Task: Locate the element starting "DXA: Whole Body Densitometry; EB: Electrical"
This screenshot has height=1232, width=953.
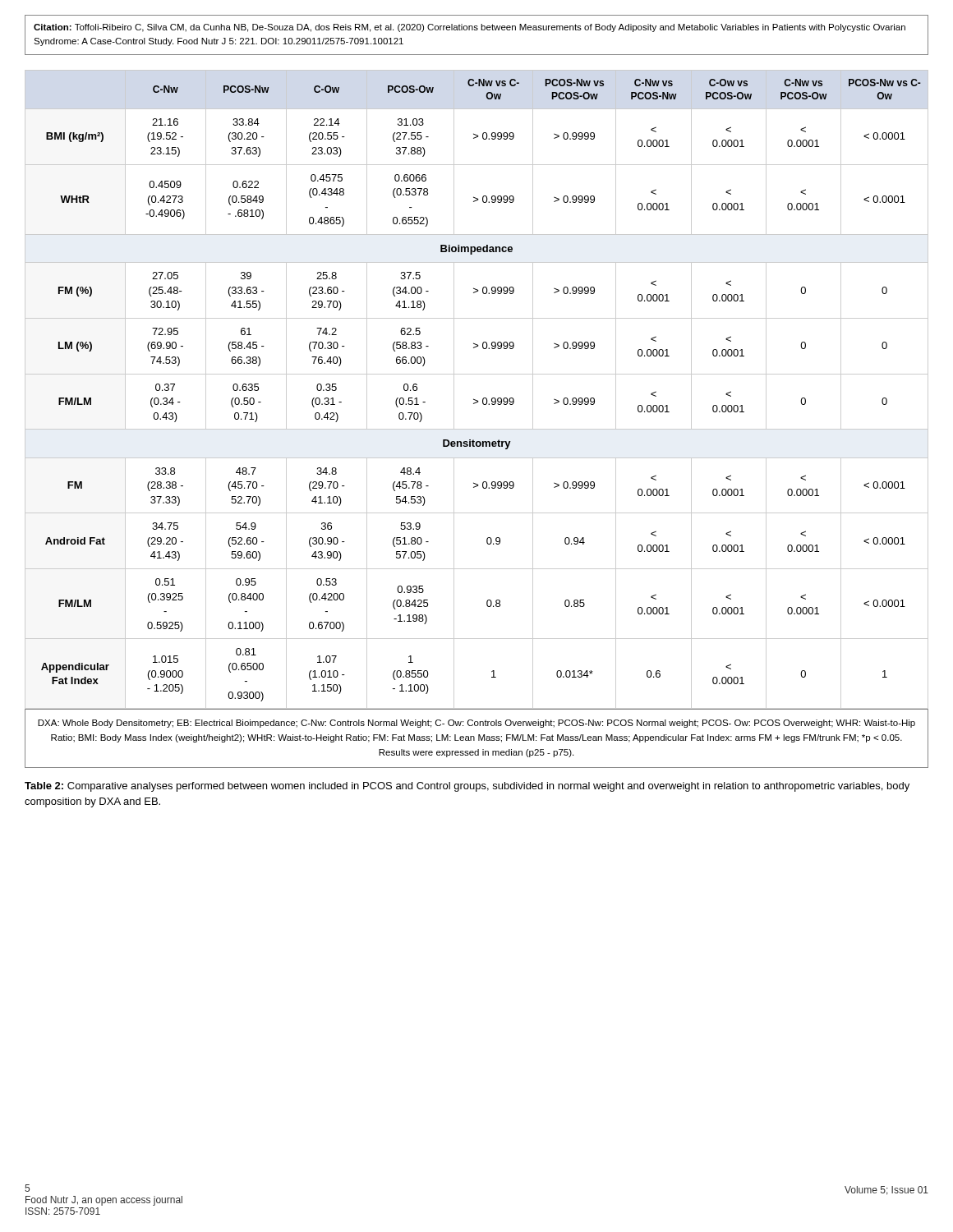Action: coord(476,738)
